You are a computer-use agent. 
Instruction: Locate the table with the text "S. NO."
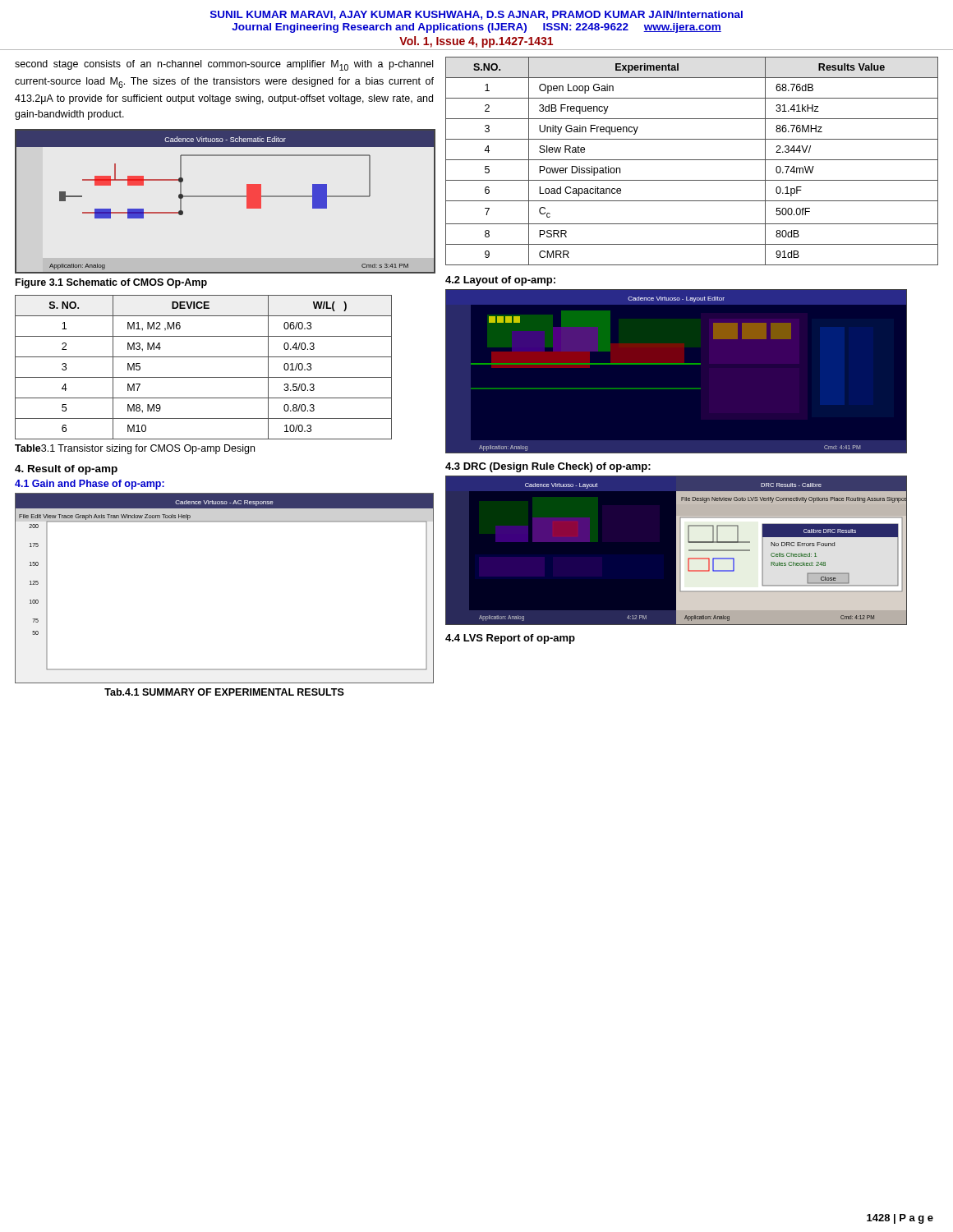[x=224, y=367]
